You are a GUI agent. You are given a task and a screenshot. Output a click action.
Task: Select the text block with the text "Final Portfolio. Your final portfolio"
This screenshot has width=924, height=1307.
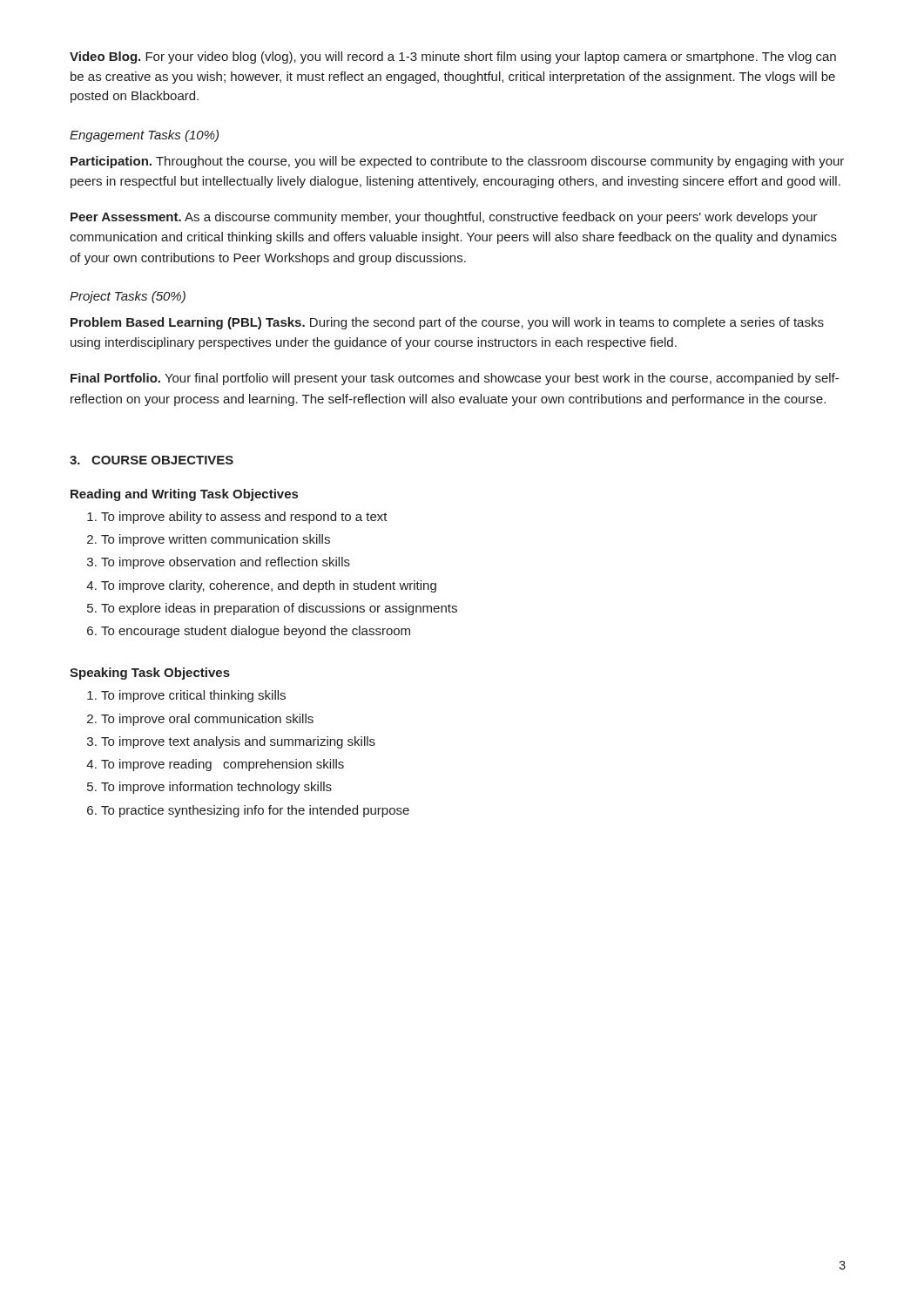tap(454, 388)
